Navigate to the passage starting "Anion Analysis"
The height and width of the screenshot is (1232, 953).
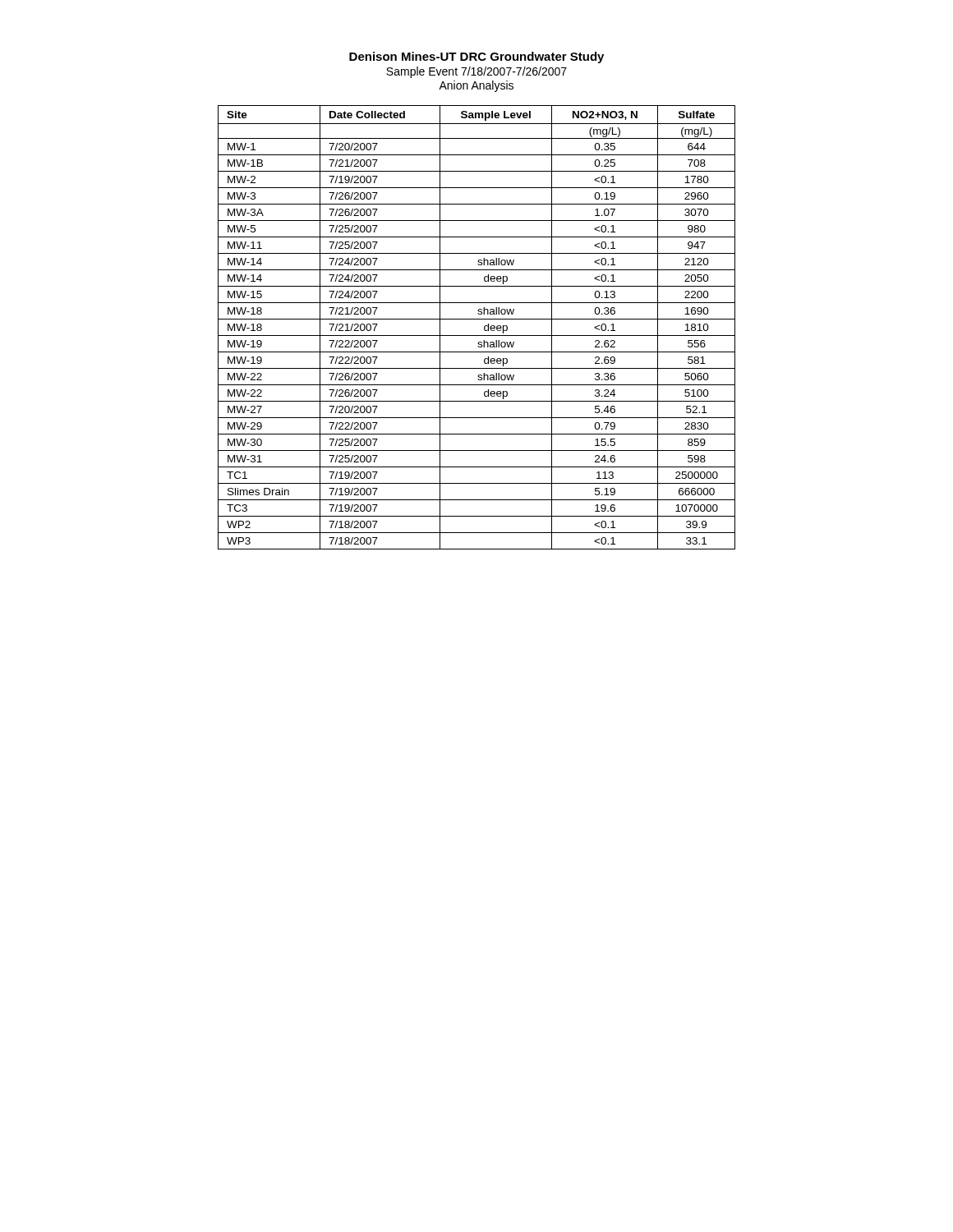point(476,85)
